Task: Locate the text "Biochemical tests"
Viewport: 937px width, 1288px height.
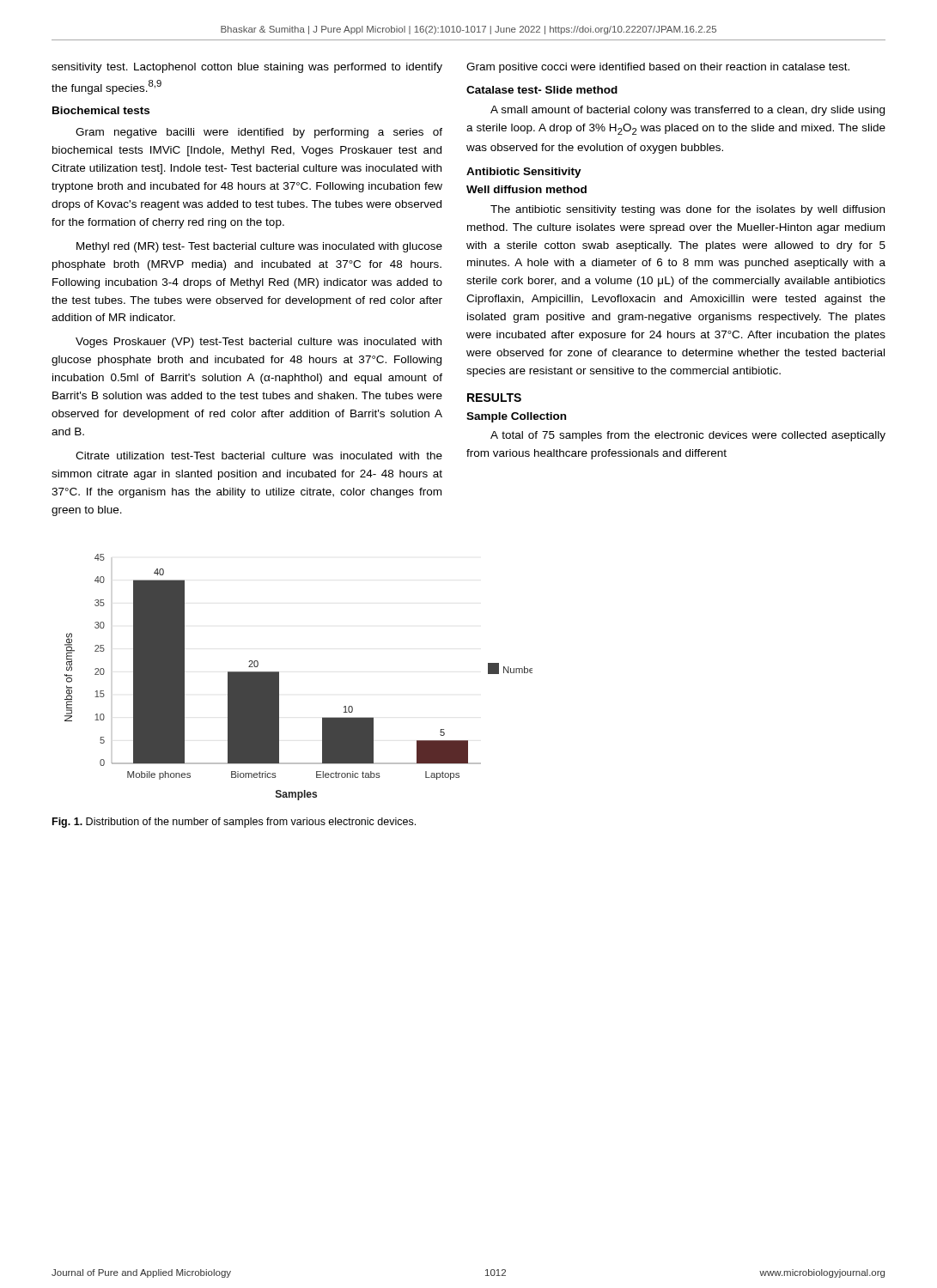Action: point(101,110)
